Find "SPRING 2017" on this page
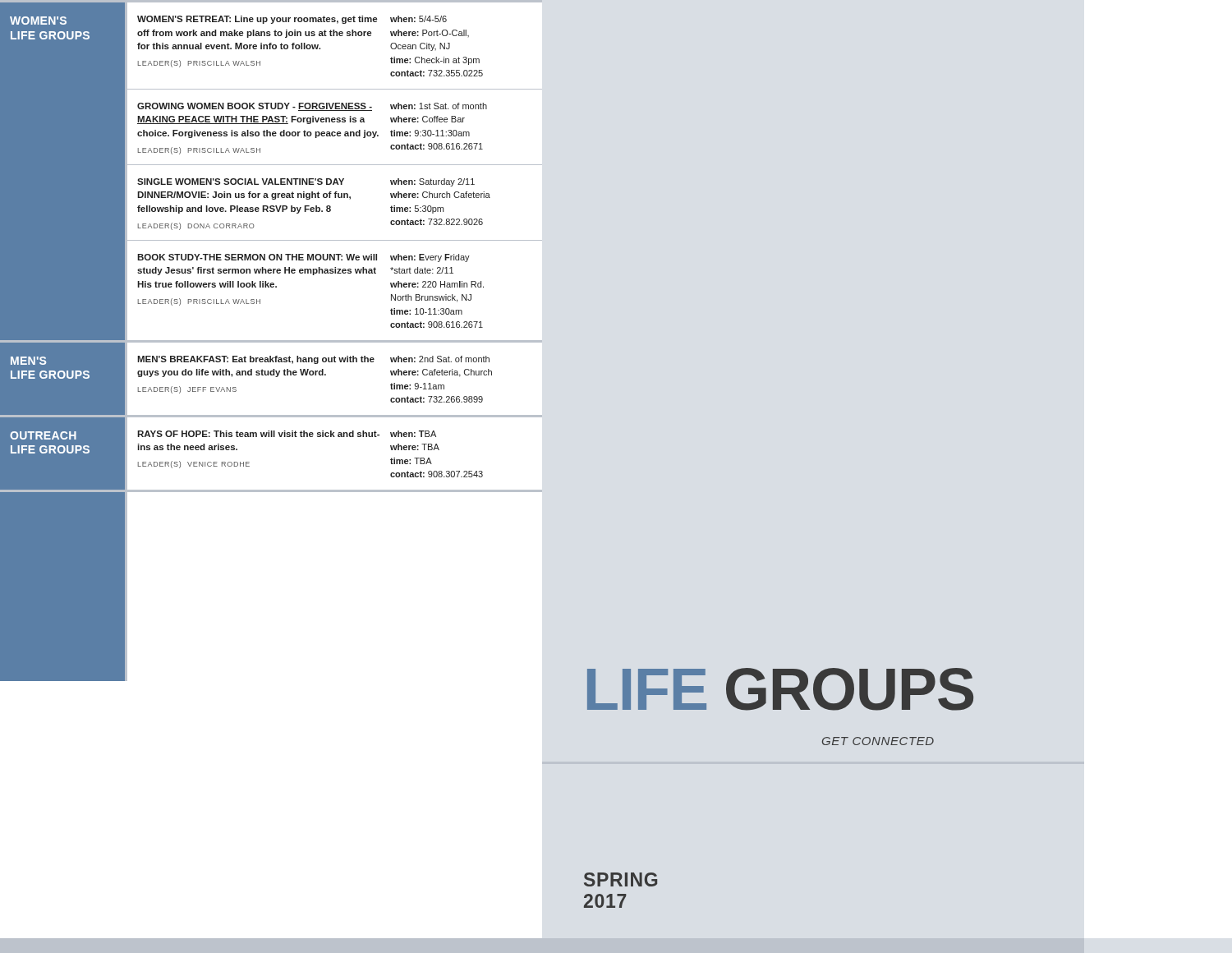This screenshot has height=953, width=1232. [x=621, y=891]
